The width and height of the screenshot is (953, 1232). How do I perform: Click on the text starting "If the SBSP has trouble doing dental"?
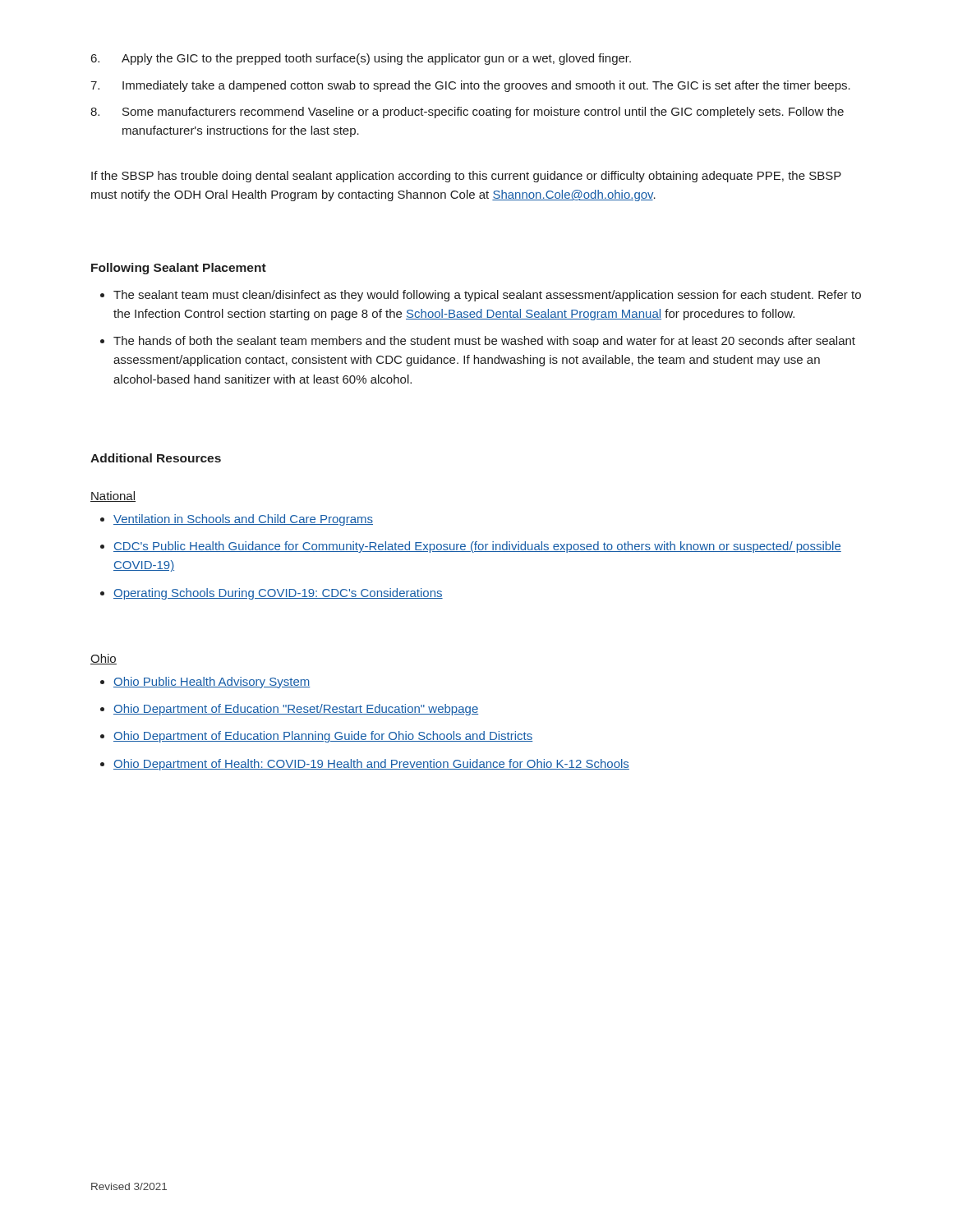click(x=466, y=185)
